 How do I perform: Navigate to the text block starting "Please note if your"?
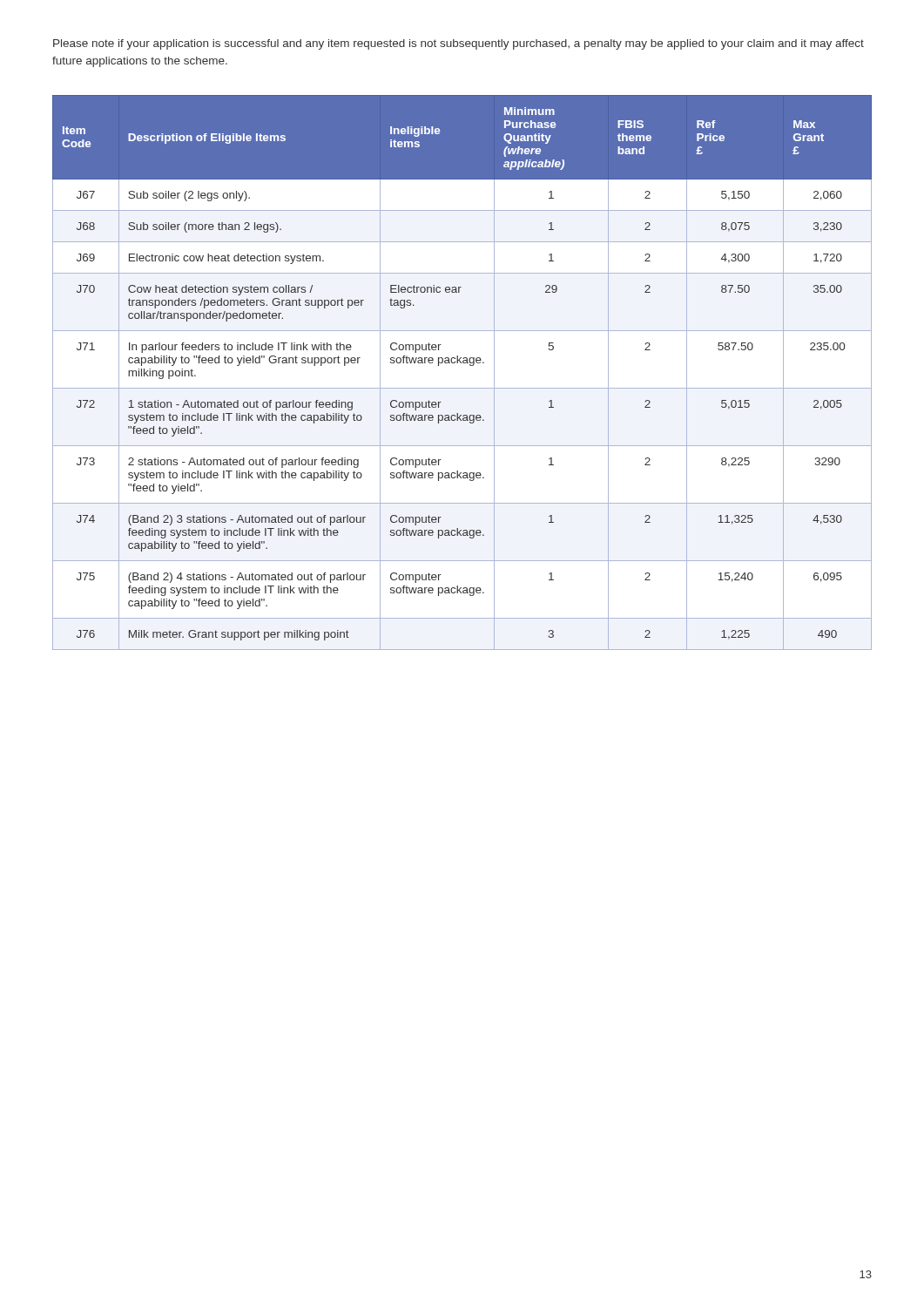pyautogui.click(x=458, y=52)
